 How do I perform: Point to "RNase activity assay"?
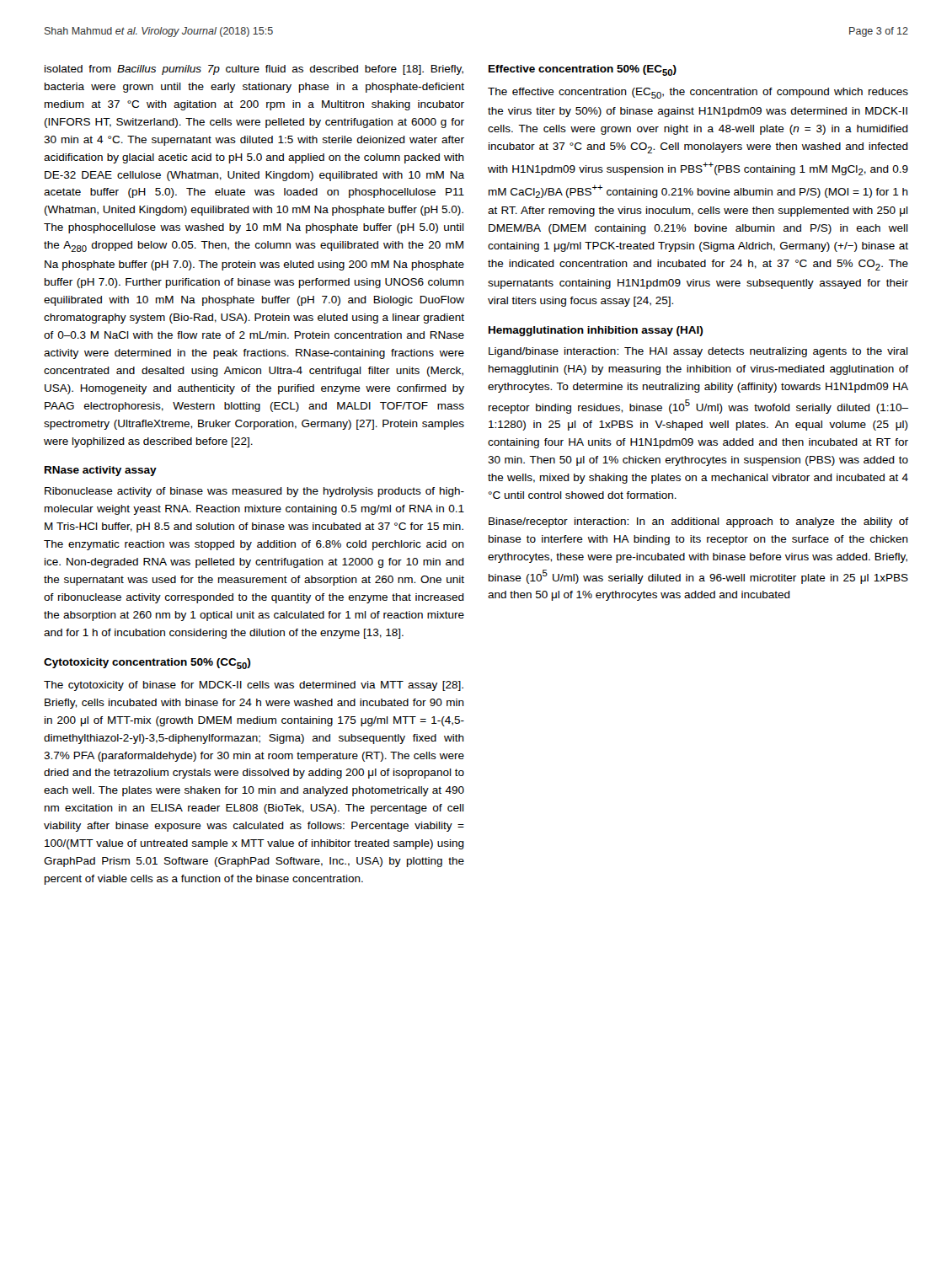click(100, 470)
